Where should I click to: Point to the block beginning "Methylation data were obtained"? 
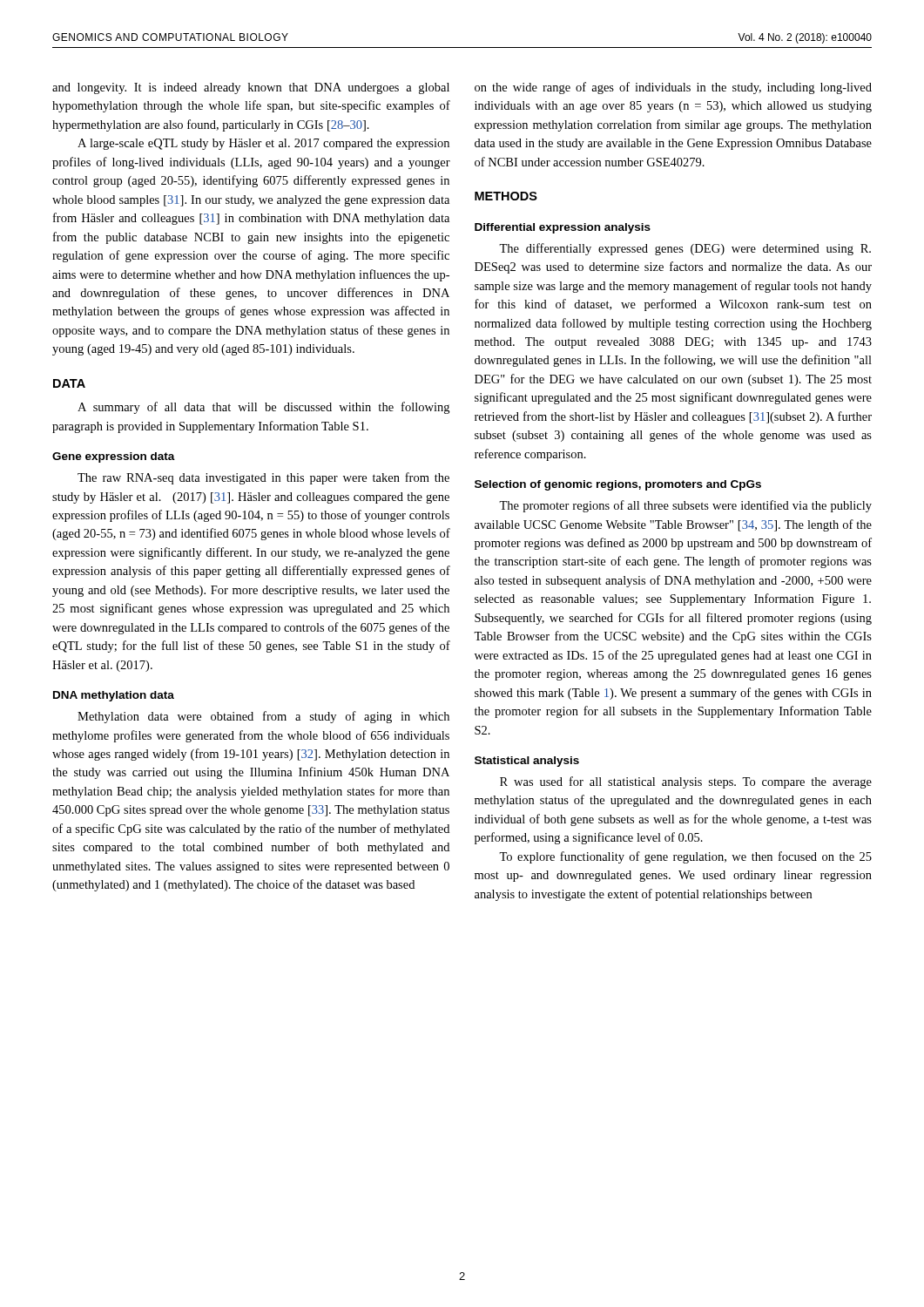251,801
